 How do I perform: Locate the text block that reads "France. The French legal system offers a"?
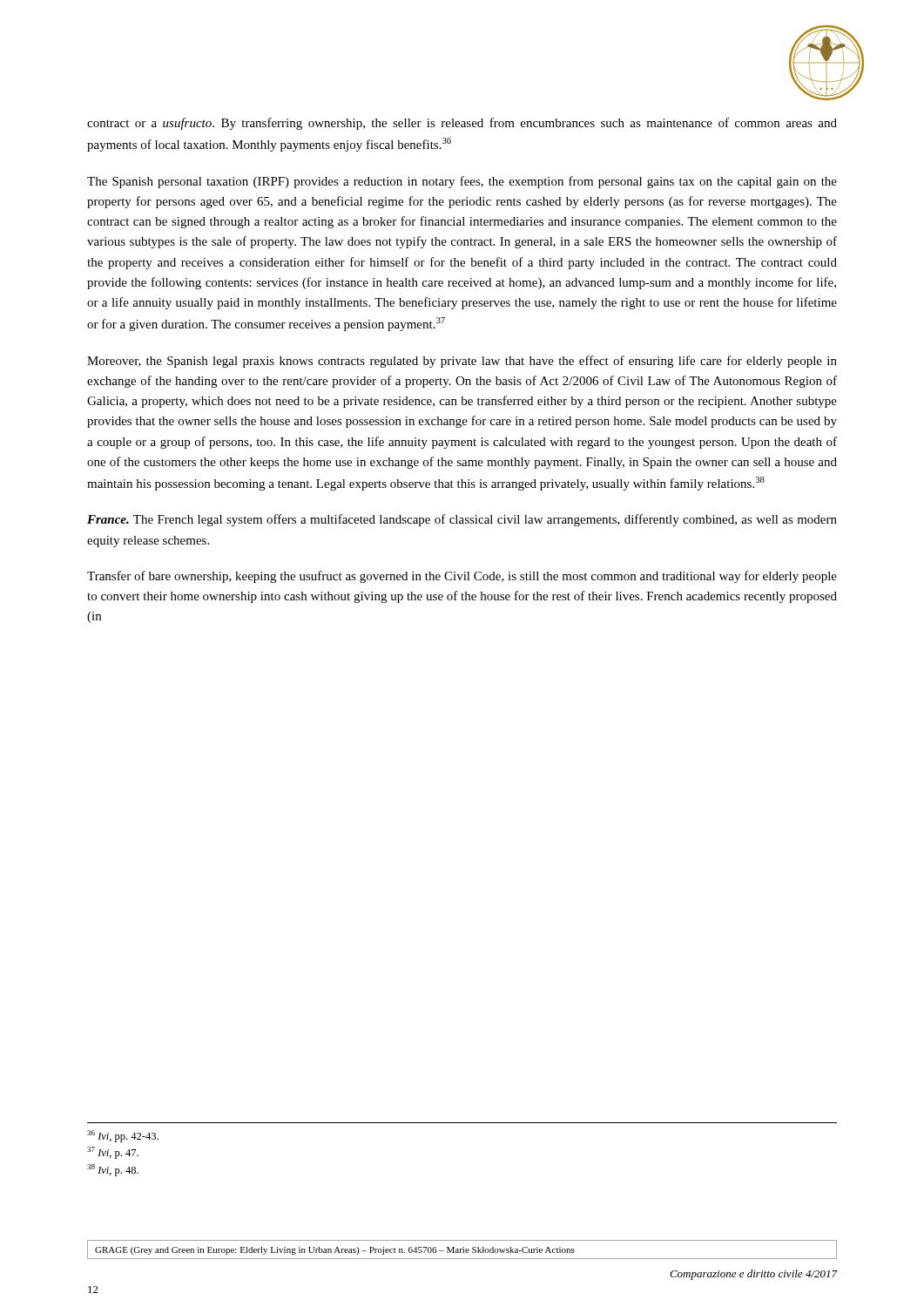[x=462, y=530]
